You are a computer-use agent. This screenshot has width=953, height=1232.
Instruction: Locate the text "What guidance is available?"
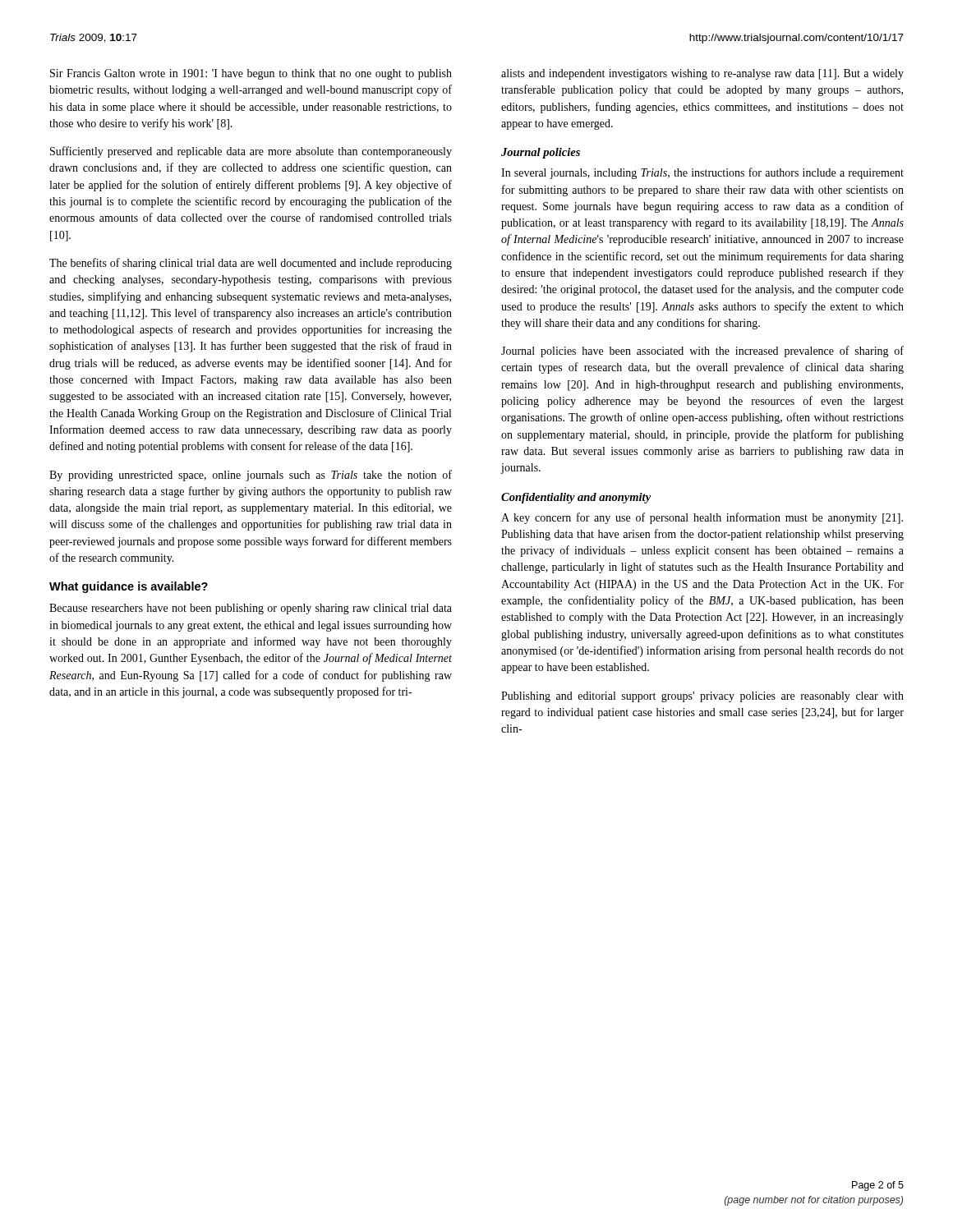pos(129,587)
